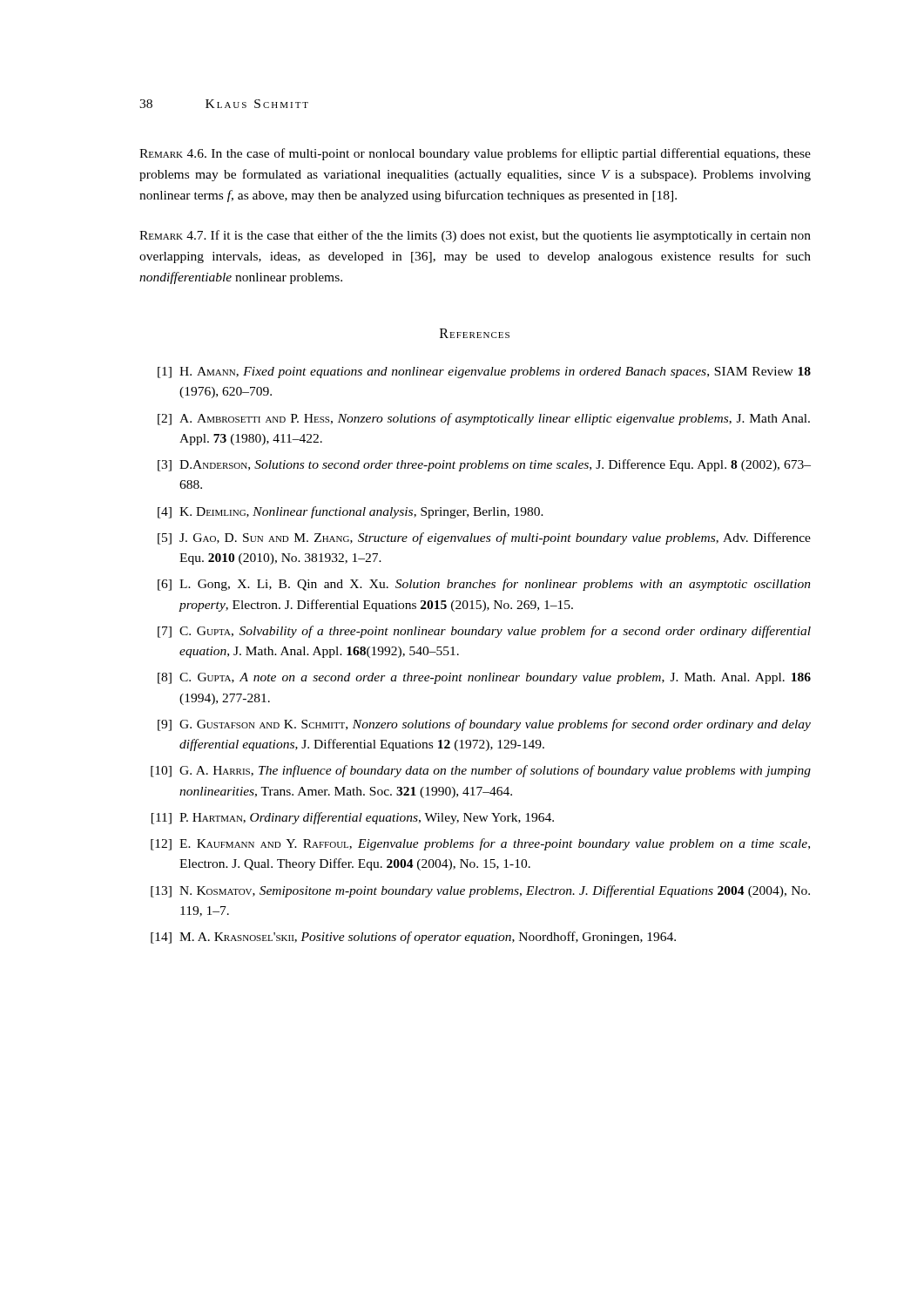
Task: Locate the region starting "Remark 4.6. In the case"
Action: pyautogui.click(x=475, y=174)
